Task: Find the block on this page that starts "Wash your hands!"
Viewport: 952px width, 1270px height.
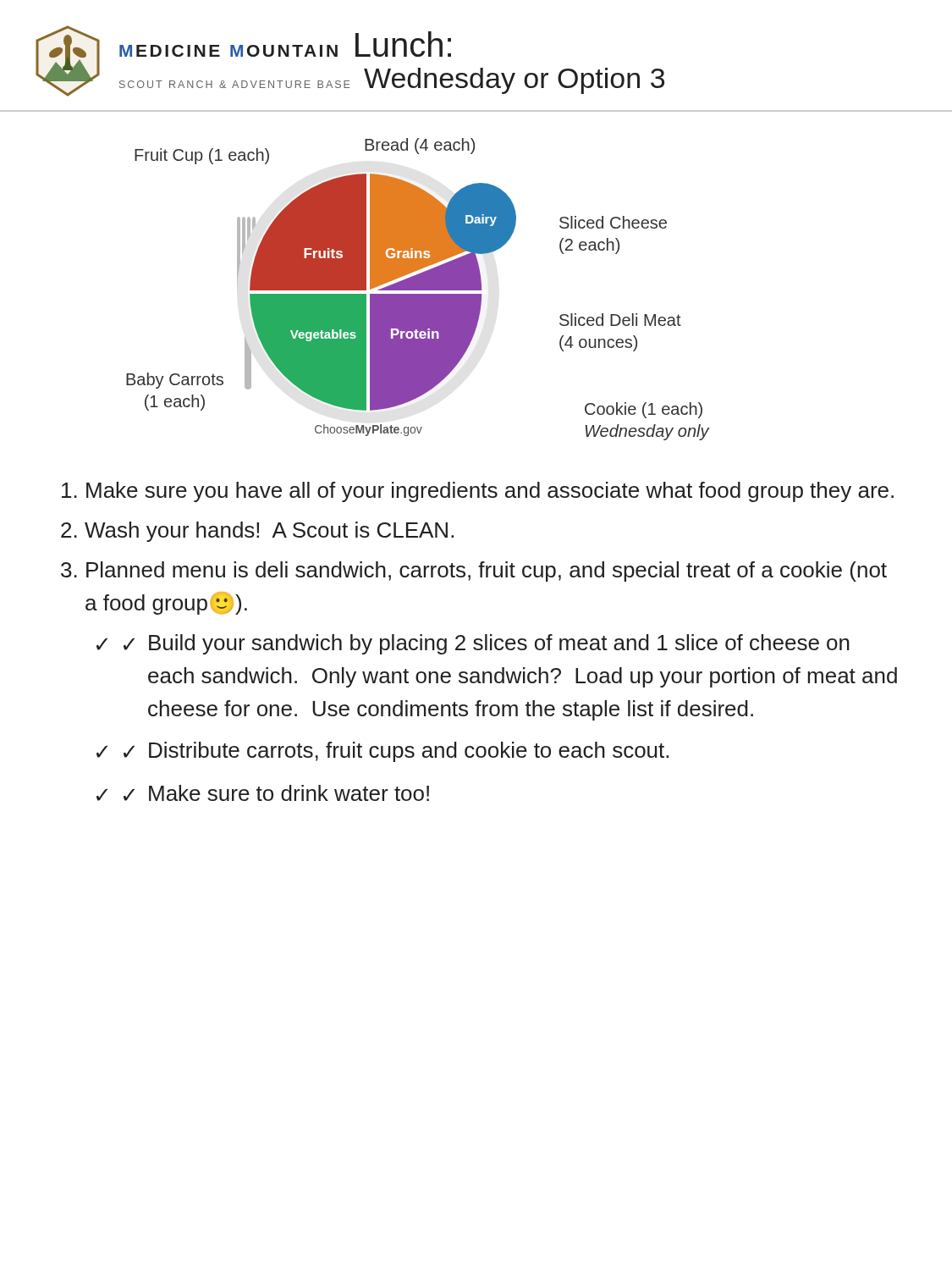Action: coord(270,530)
